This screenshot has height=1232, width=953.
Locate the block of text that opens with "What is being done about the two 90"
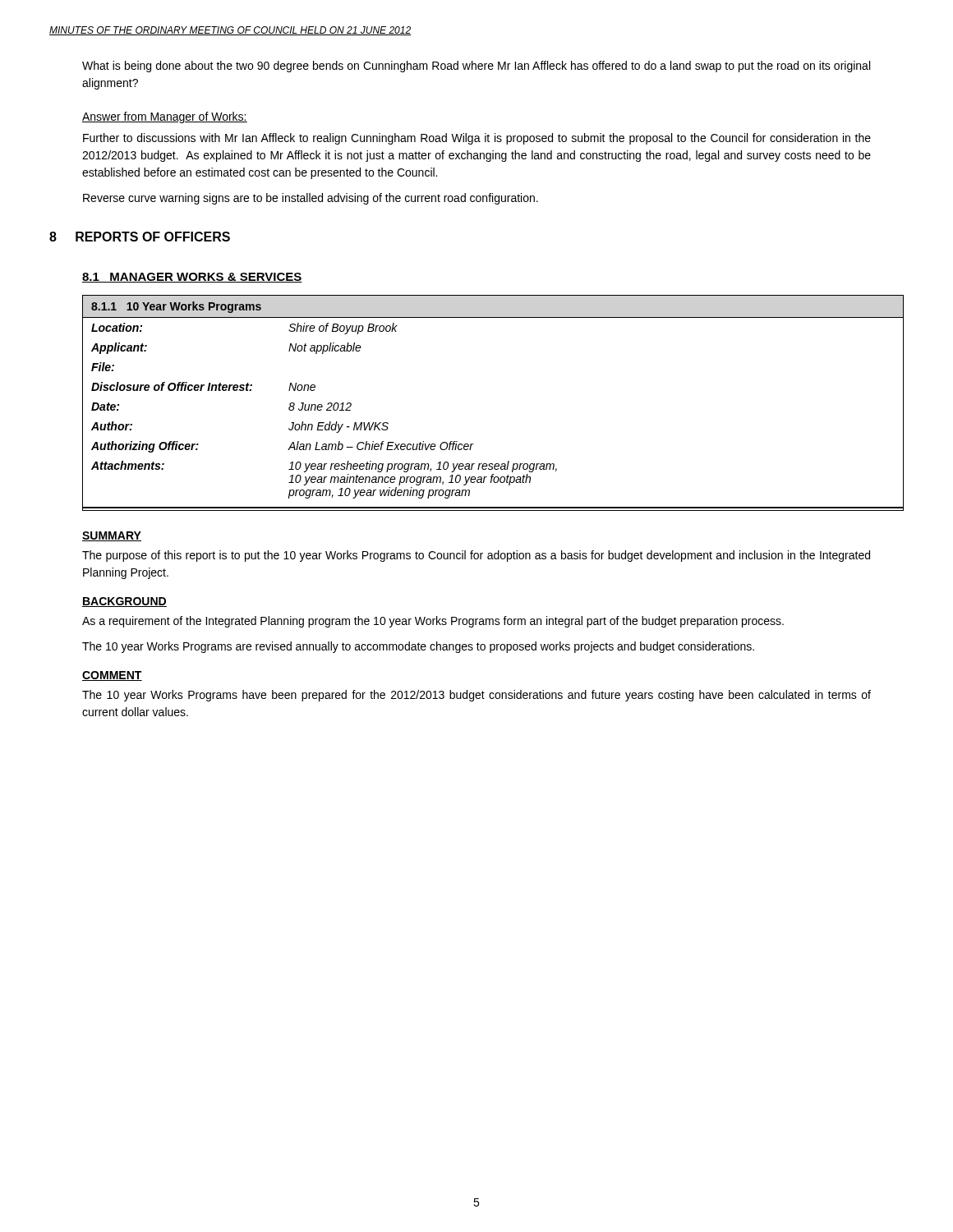476,74
